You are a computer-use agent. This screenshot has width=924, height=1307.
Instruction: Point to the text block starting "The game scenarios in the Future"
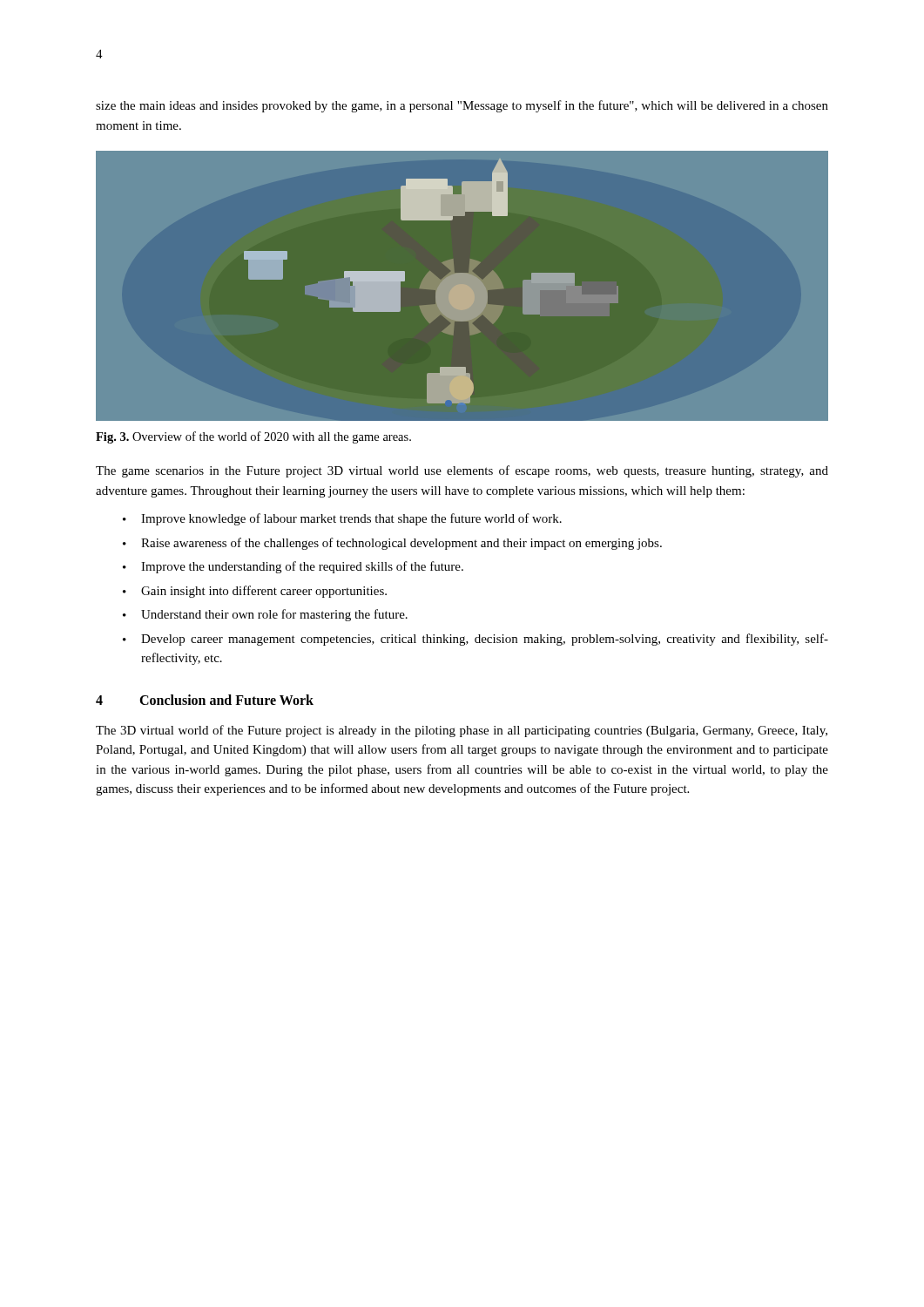pyautogui.click(x=462, y=481)
